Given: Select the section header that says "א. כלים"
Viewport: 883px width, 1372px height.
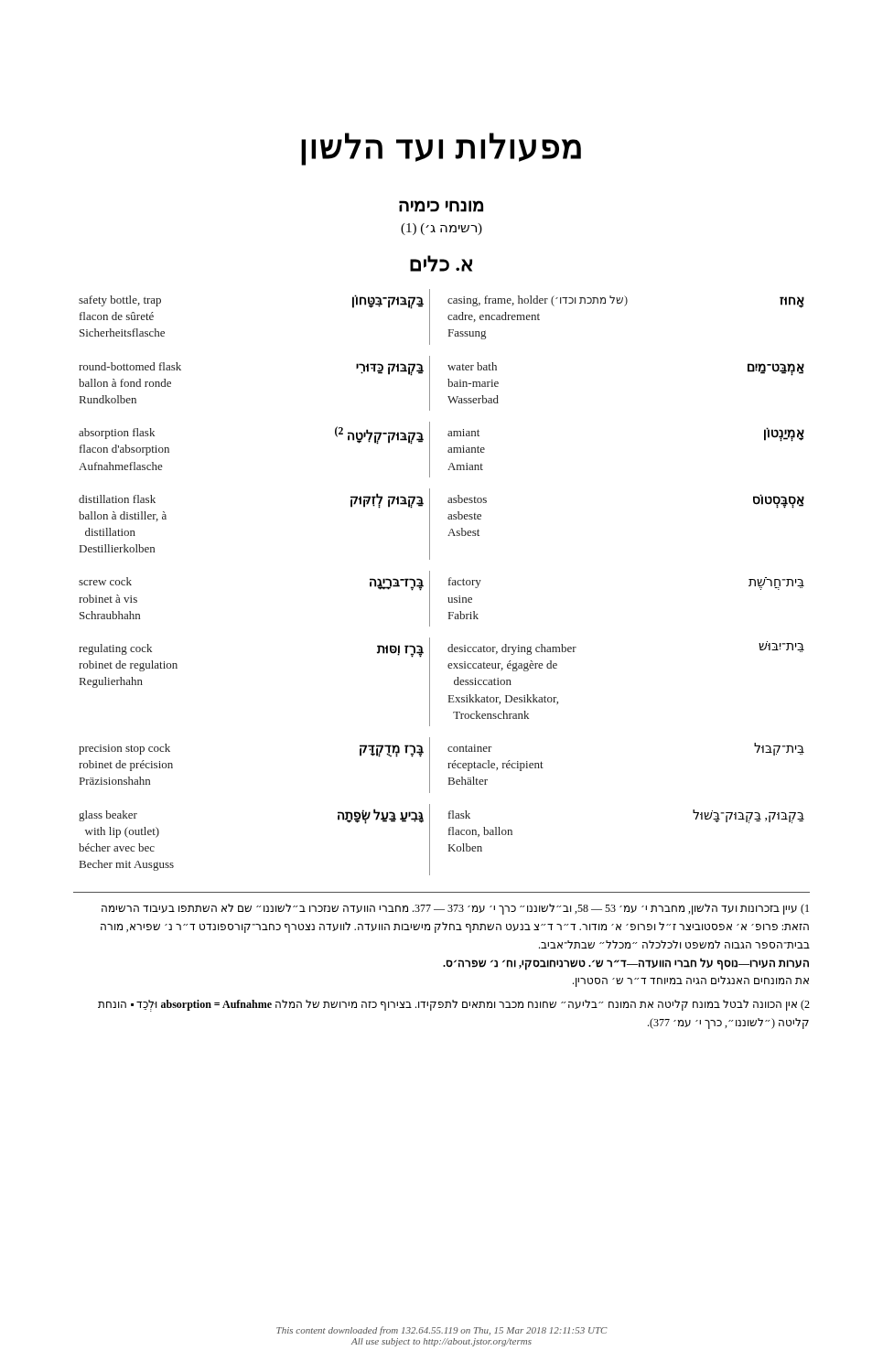Looking at the screenshot, I should (x=442, y=264).
